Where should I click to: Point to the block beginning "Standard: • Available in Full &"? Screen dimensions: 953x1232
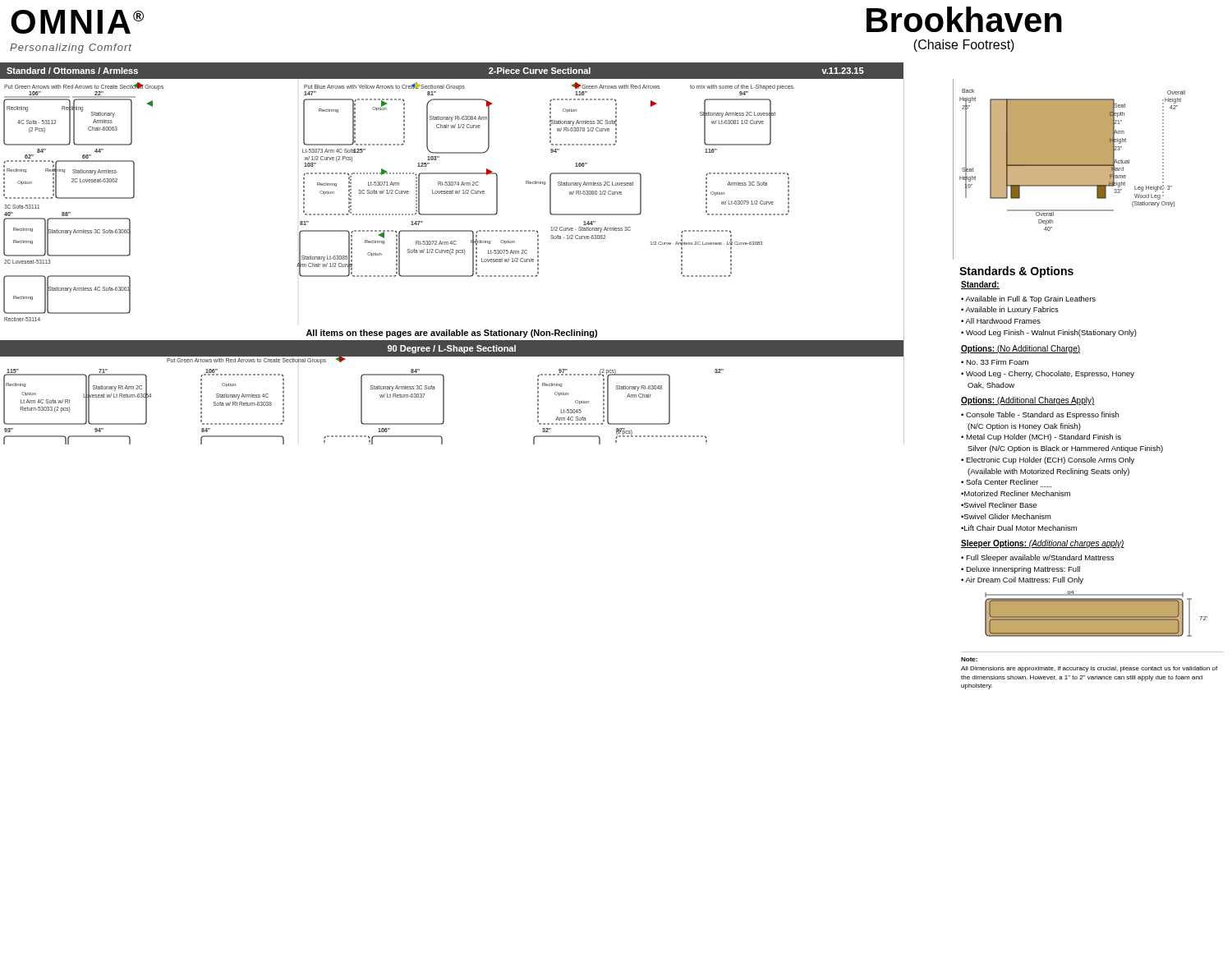coord(1092,309)
